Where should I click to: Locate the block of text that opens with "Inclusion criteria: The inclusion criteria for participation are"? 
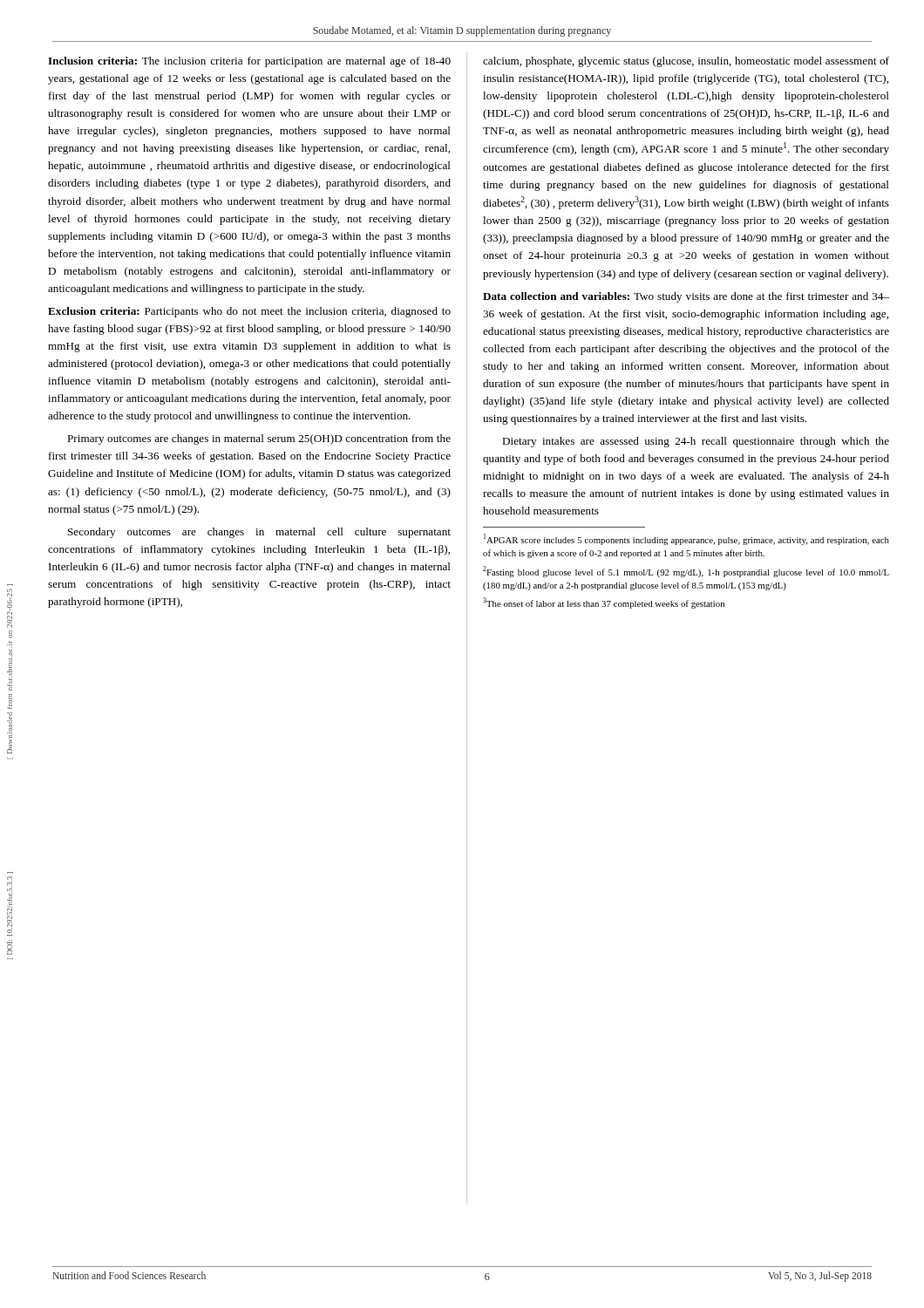(x=249, y=331)
